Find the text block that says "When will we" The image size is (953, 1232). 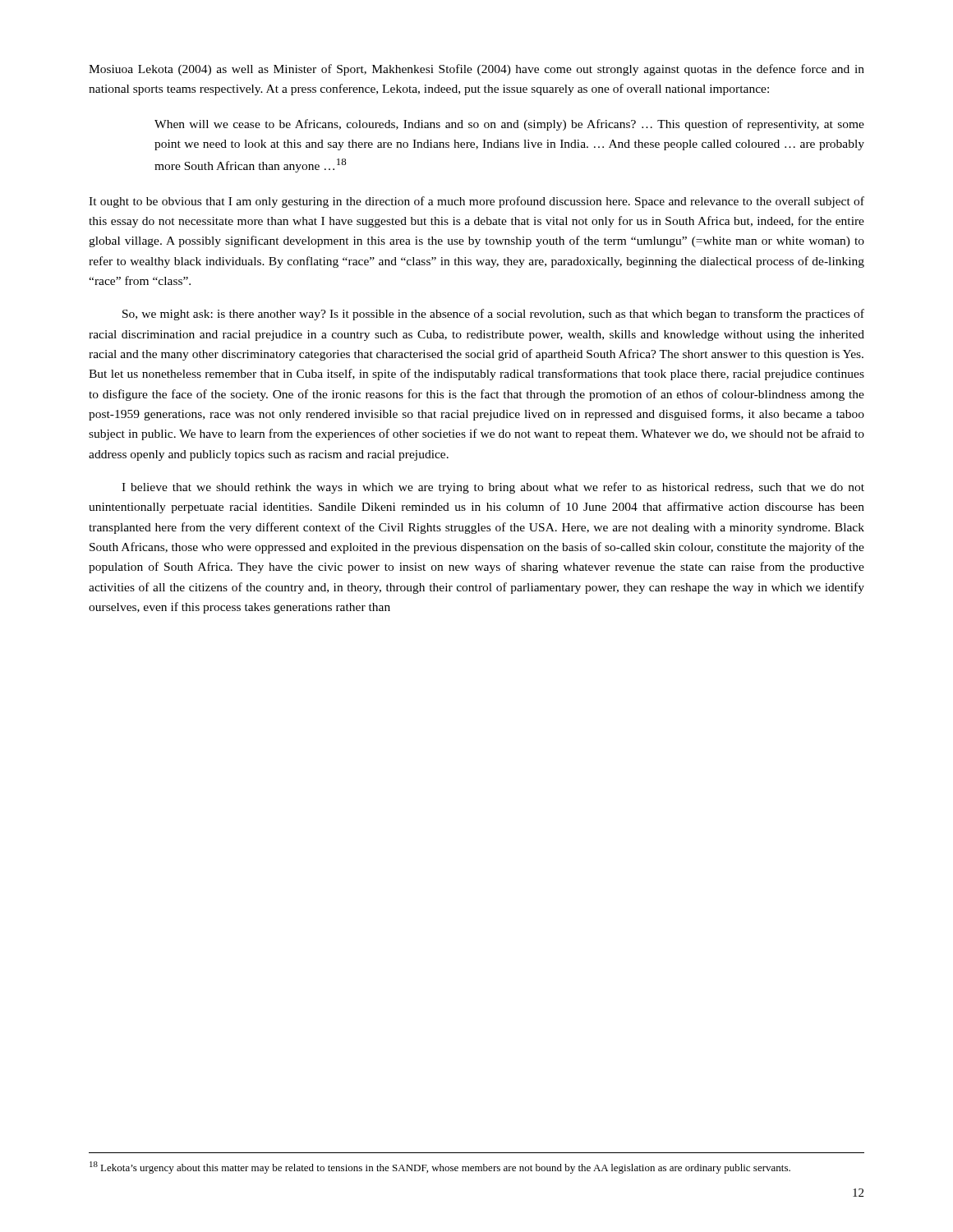pyautogui.click(x=509, y=145)
